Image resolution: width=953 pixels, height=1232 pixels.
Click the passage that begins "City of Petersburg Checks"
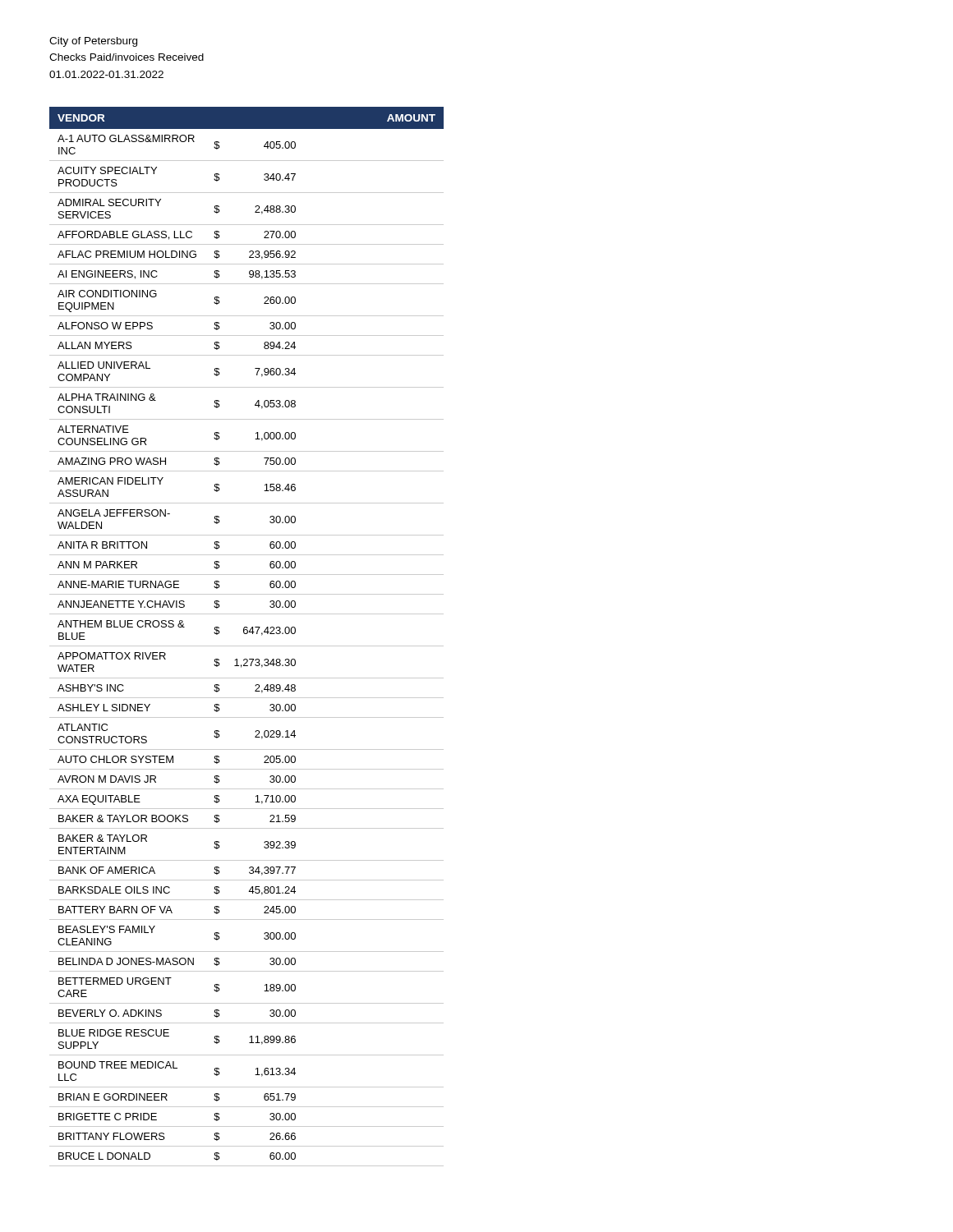127,58
